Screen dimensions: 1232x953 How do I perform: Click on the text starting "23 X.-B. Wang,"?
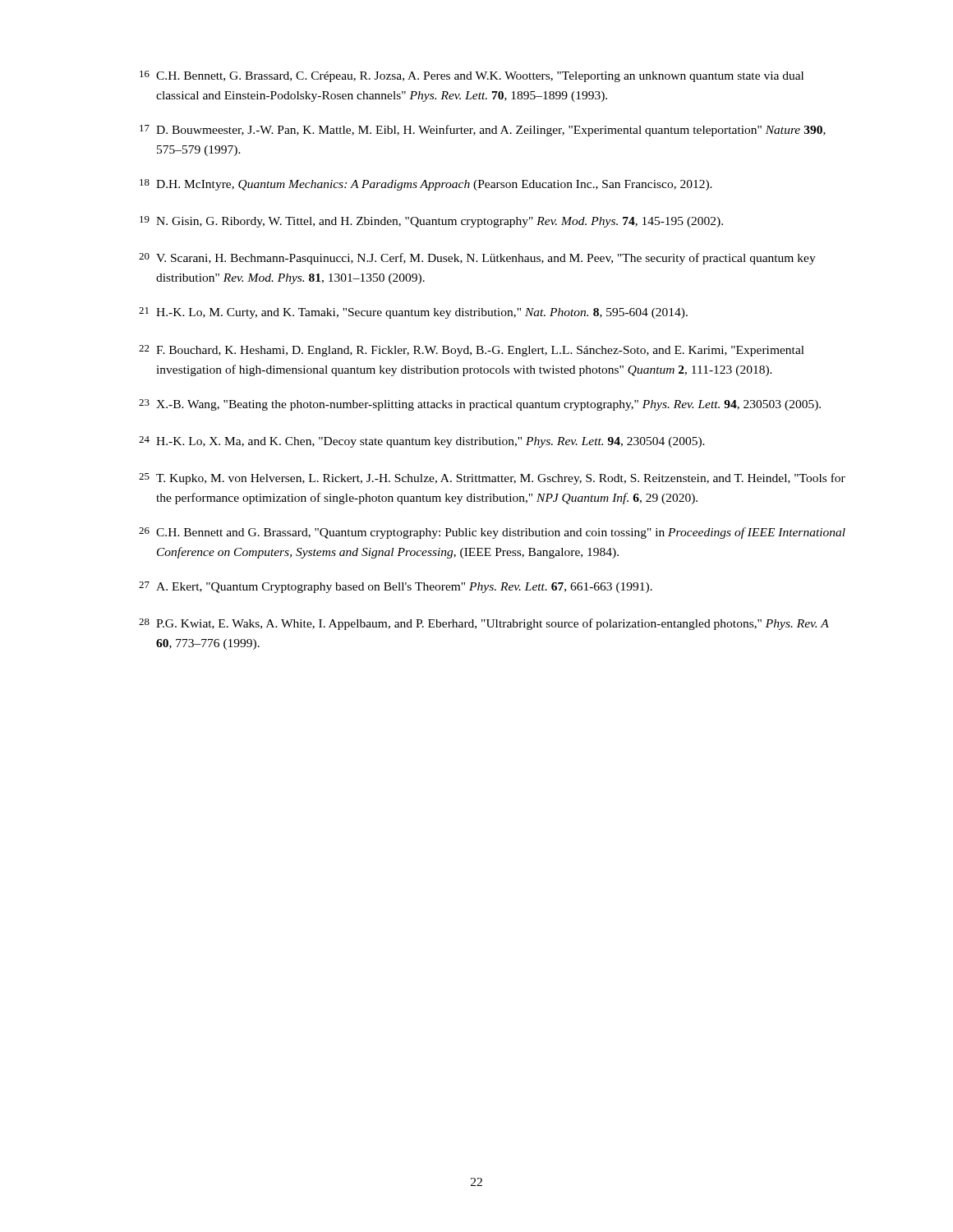coord(476,405)
